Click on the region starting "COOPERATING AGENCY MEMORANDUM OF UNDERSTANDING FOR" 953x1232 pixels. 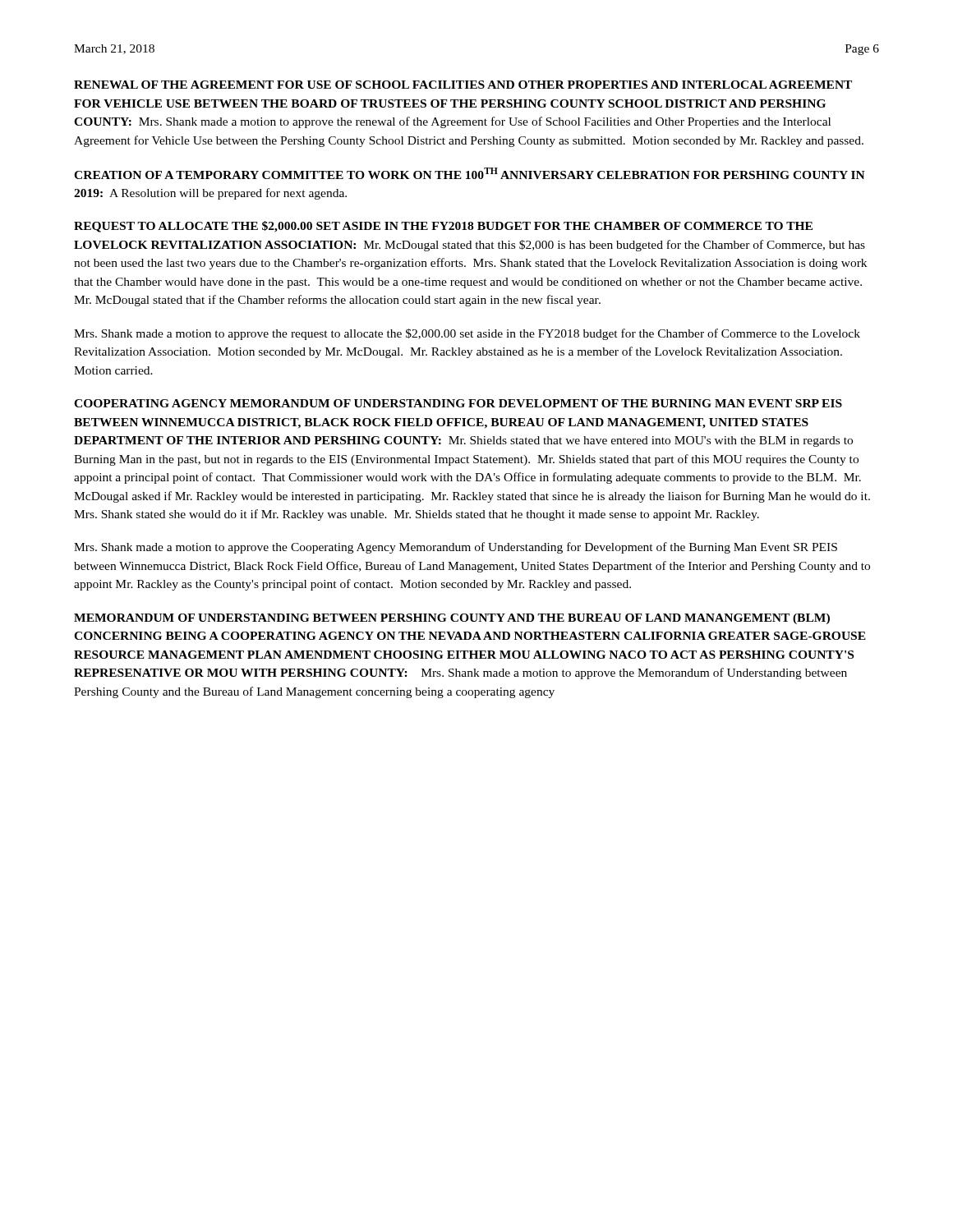click(476, 459)
